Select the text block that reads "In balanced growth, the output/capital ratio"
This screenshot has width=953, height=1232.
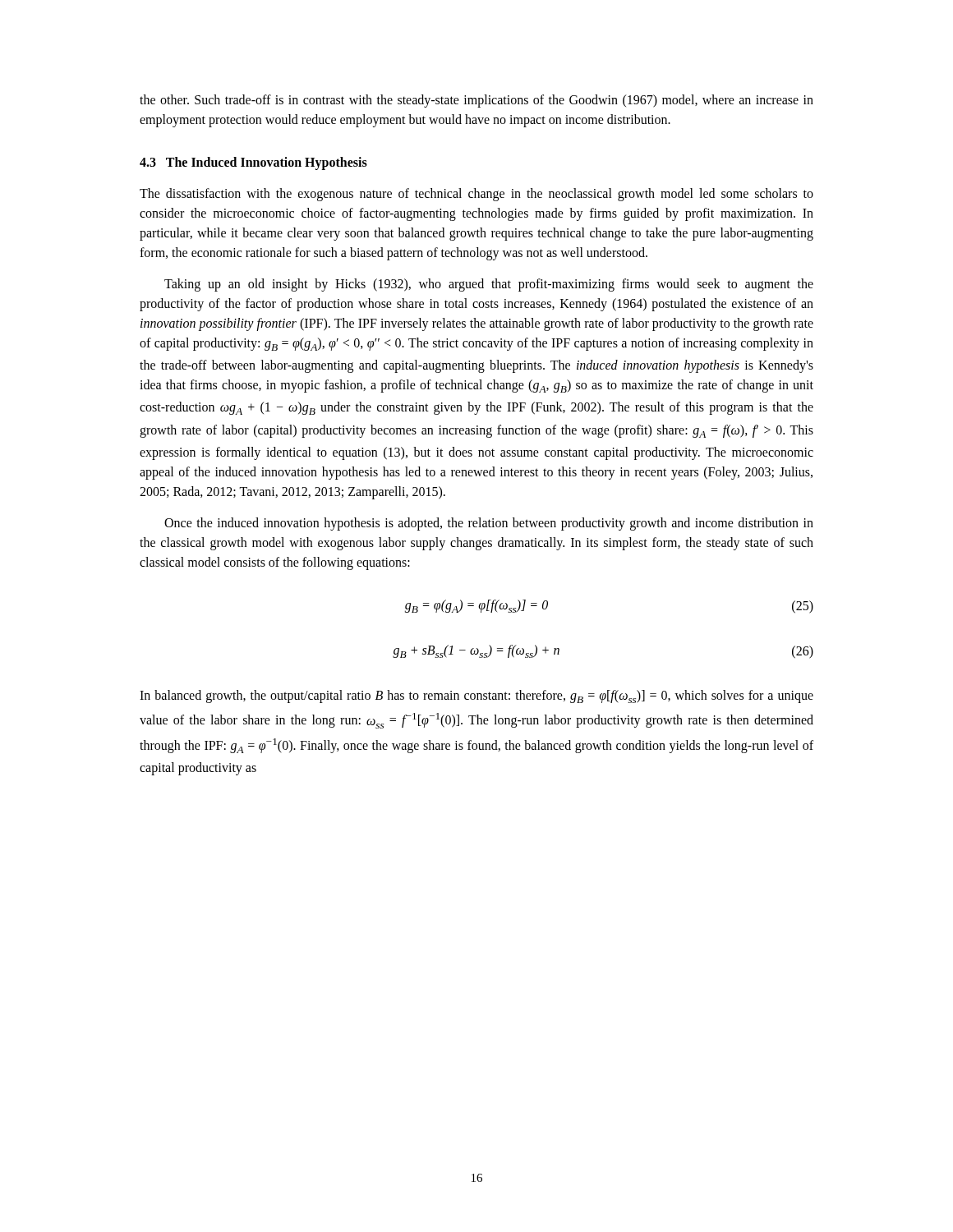coord(476,732)
